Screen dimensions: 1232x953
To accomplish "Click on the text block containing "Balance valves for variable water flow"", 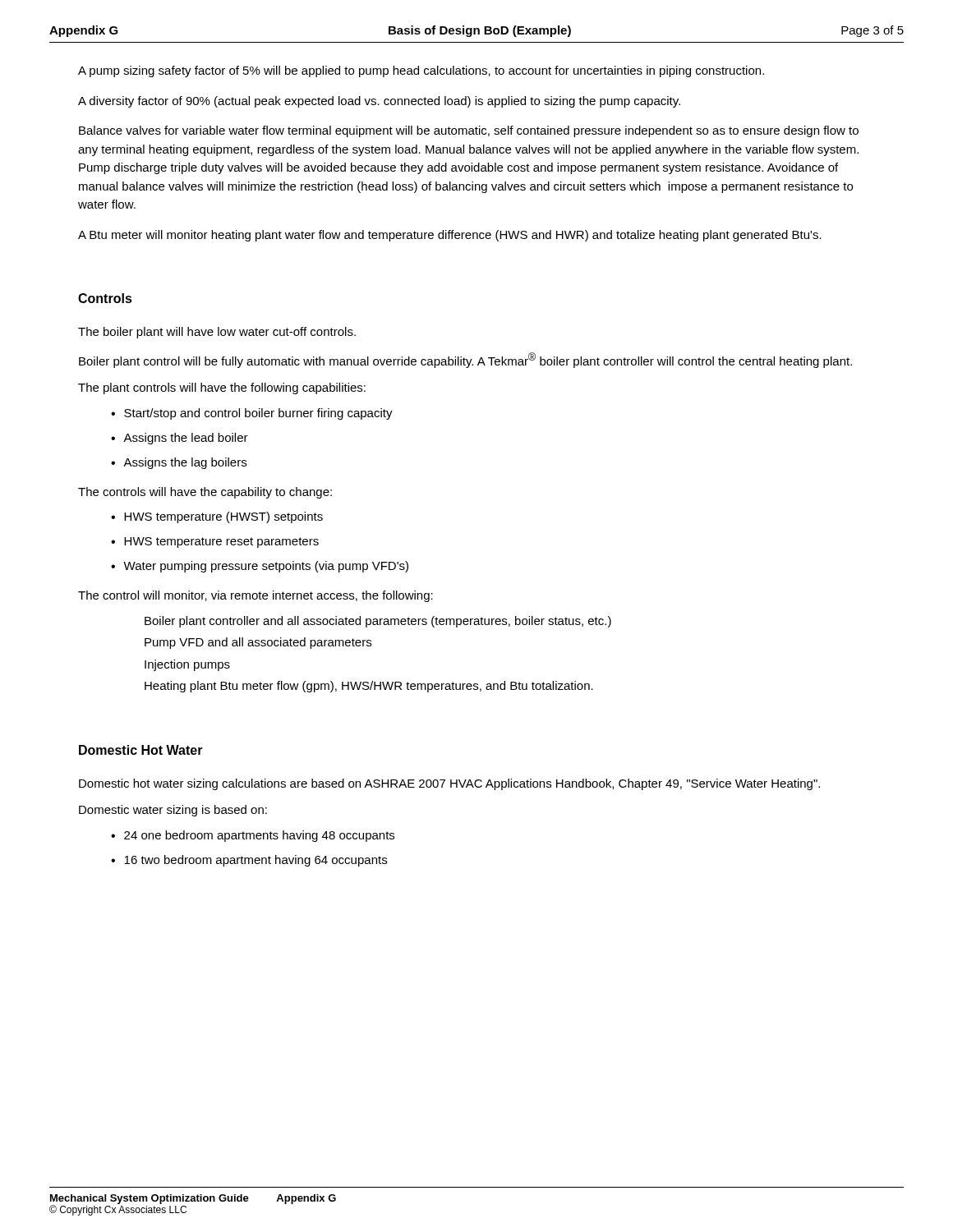I will 469,167.
